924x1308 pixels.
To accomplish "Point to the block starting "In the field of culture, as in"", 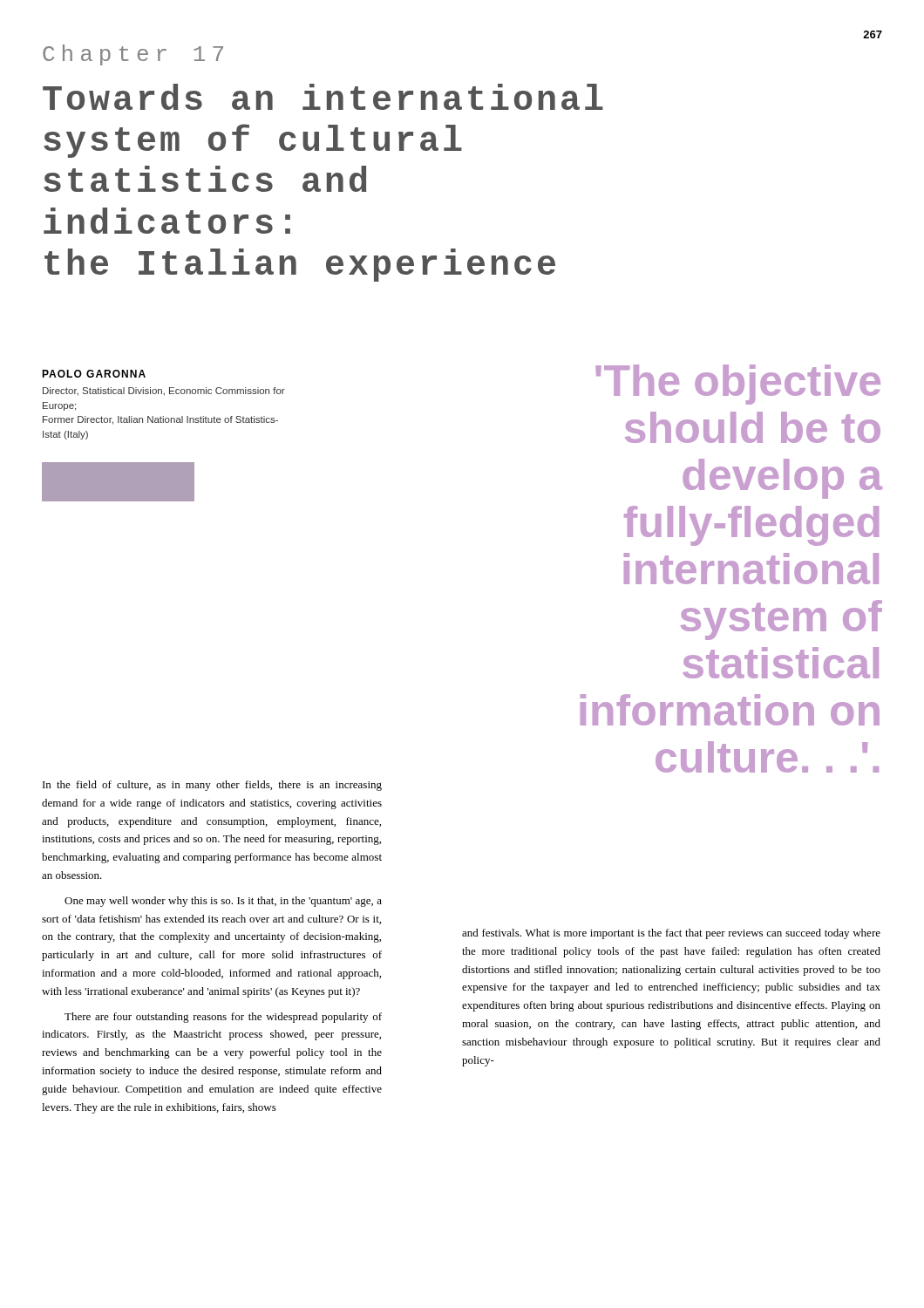I will pos(212,946).
